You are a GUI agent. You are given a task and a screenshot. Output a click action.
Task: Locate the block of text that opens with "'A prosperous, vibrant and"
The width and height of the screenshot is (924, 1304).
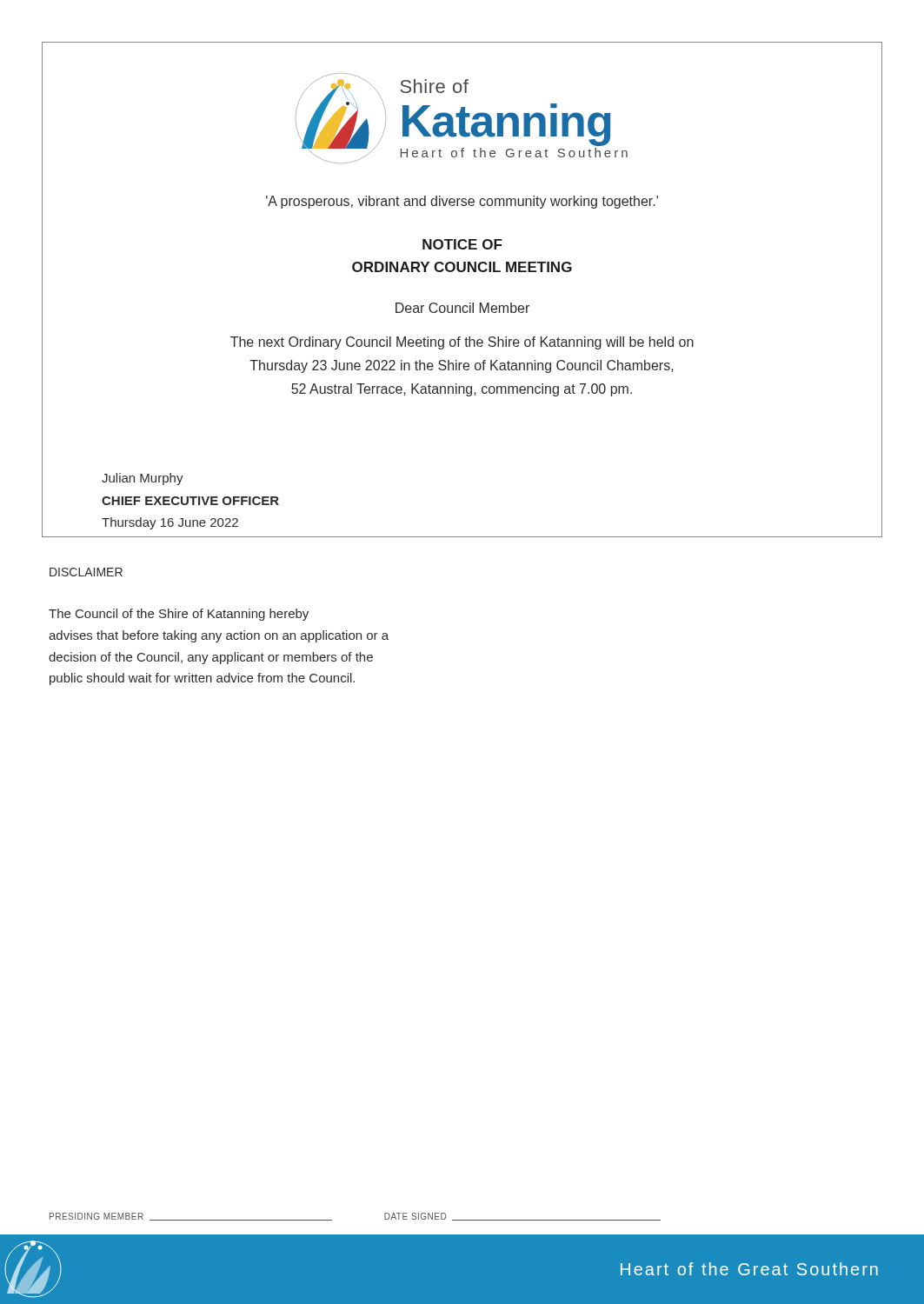pyautogui.click(x=462, y=201)
